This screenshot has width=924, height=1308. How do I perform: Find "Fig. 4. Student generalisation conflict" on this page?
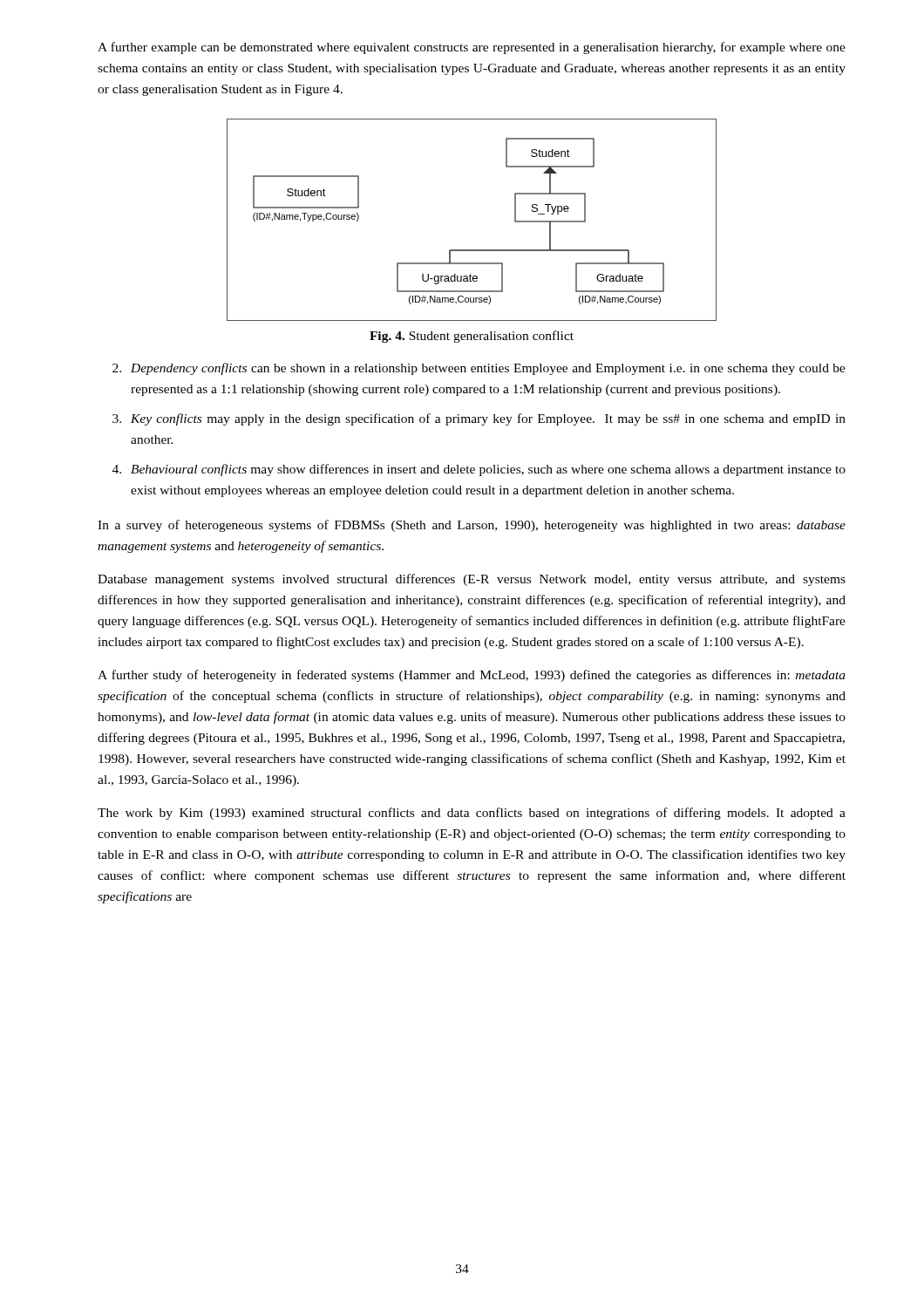click(472, 335)
